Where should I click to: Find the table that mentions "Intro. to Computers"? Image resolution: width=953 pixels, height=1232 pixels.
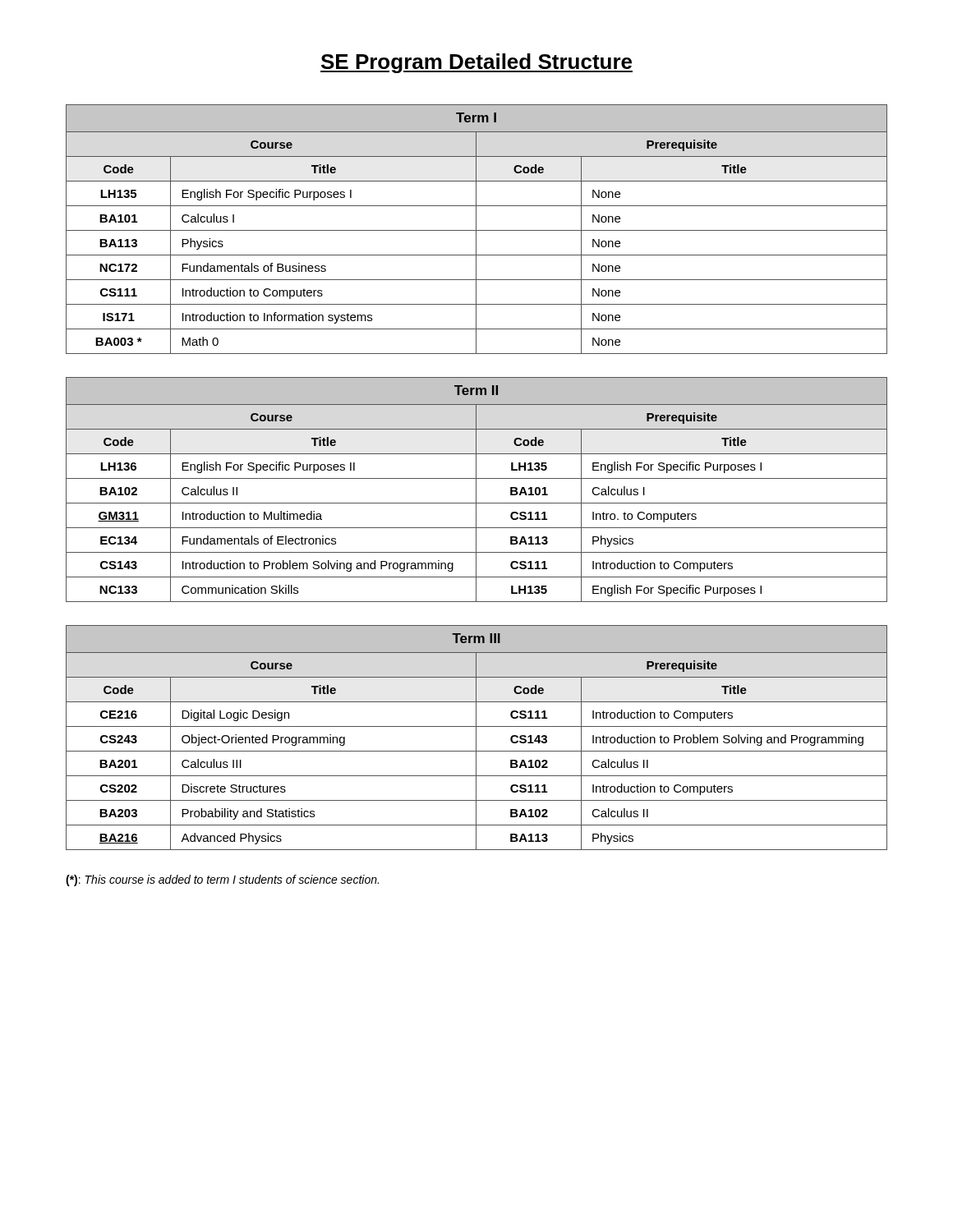pos(476,490)
